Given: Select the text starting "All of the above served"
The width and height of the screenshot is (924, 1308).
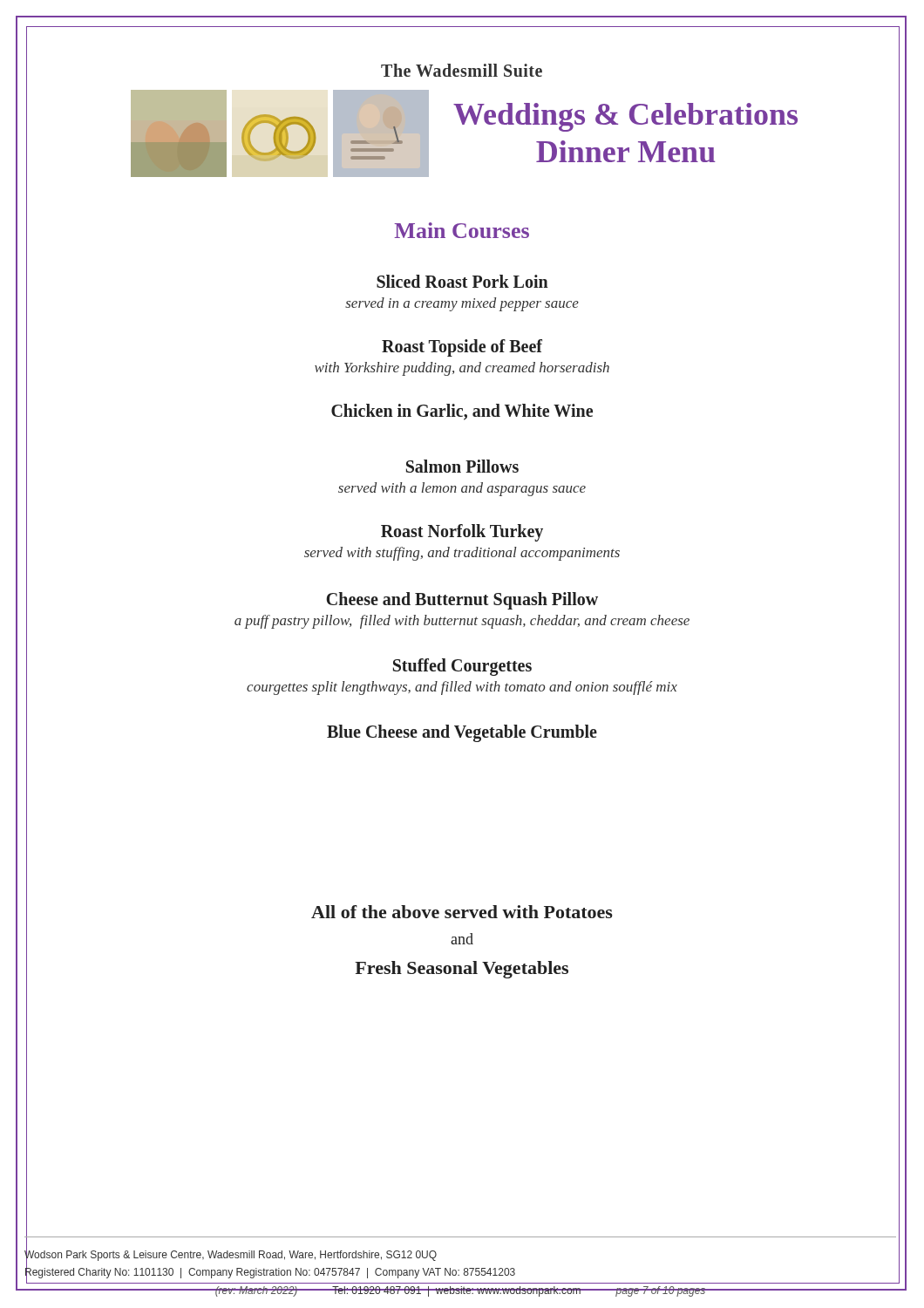Looking at the screenshot, I should [462, 940].
